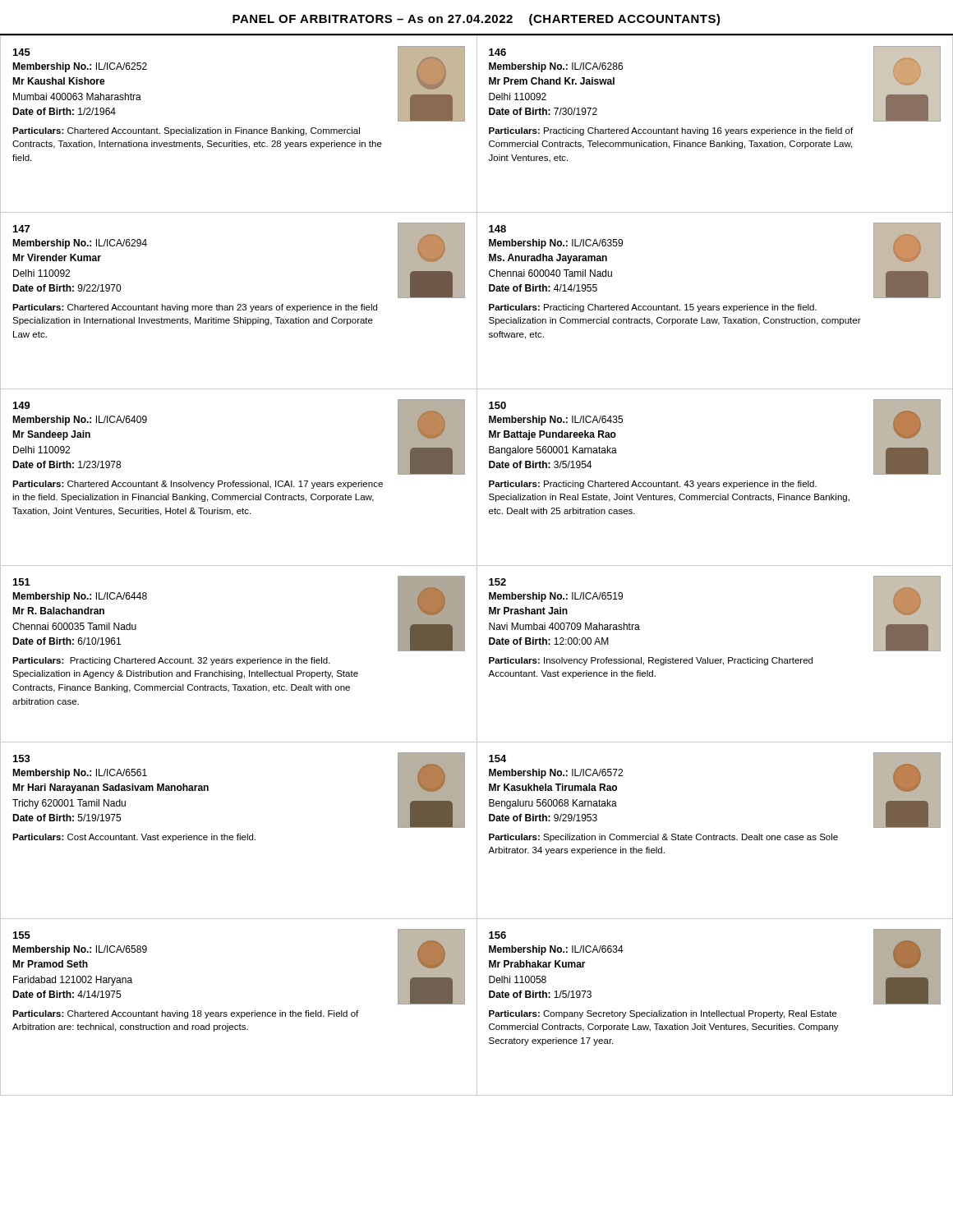Screen dimensions: 1232x953
Task: Find the passage starting "150 Membership No.: IL/ICA/6435 Mr"
Action: click(556, 437)
